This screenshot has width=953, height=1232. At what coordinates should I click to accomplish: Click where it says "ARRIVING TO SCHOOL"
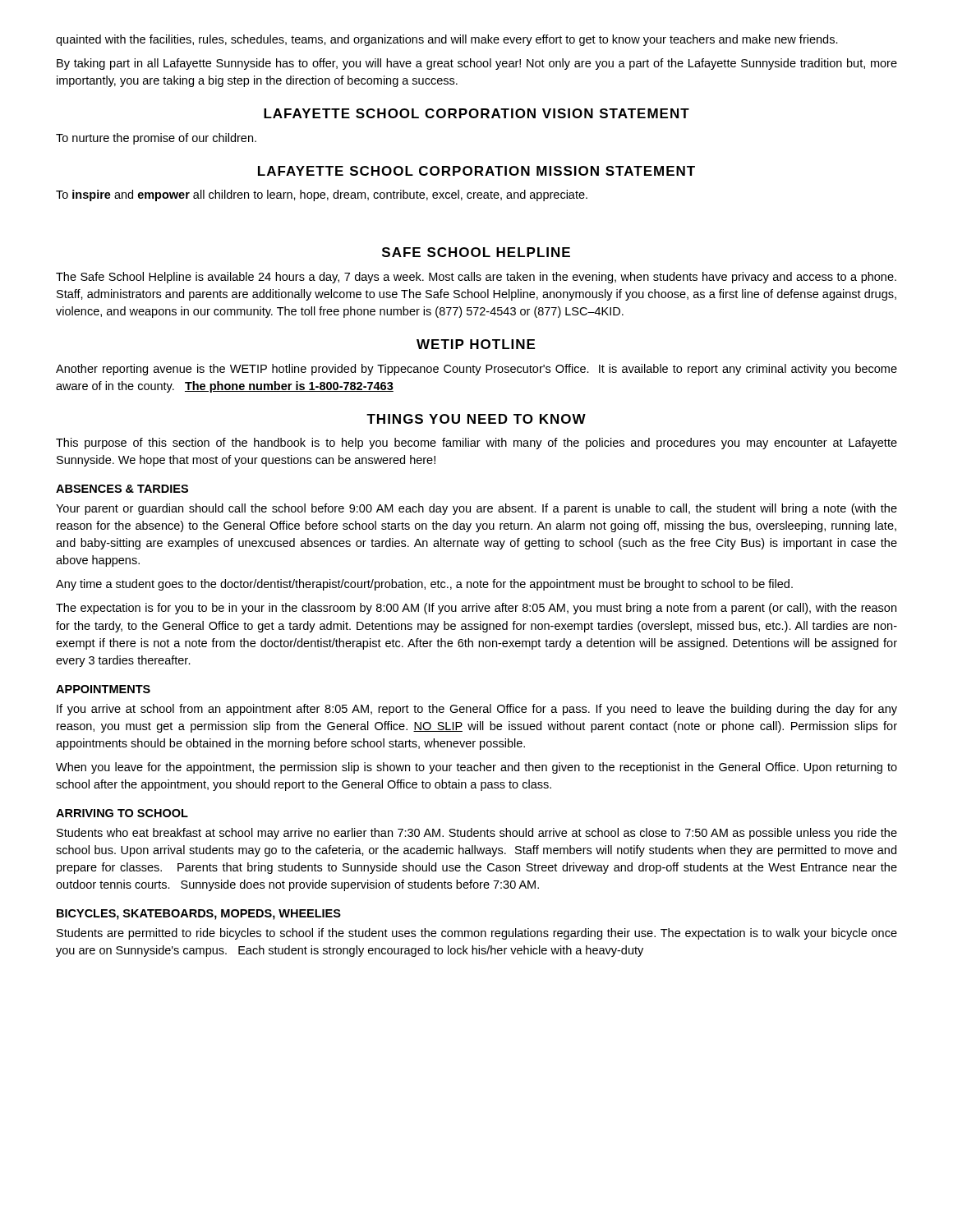point(122,813)
